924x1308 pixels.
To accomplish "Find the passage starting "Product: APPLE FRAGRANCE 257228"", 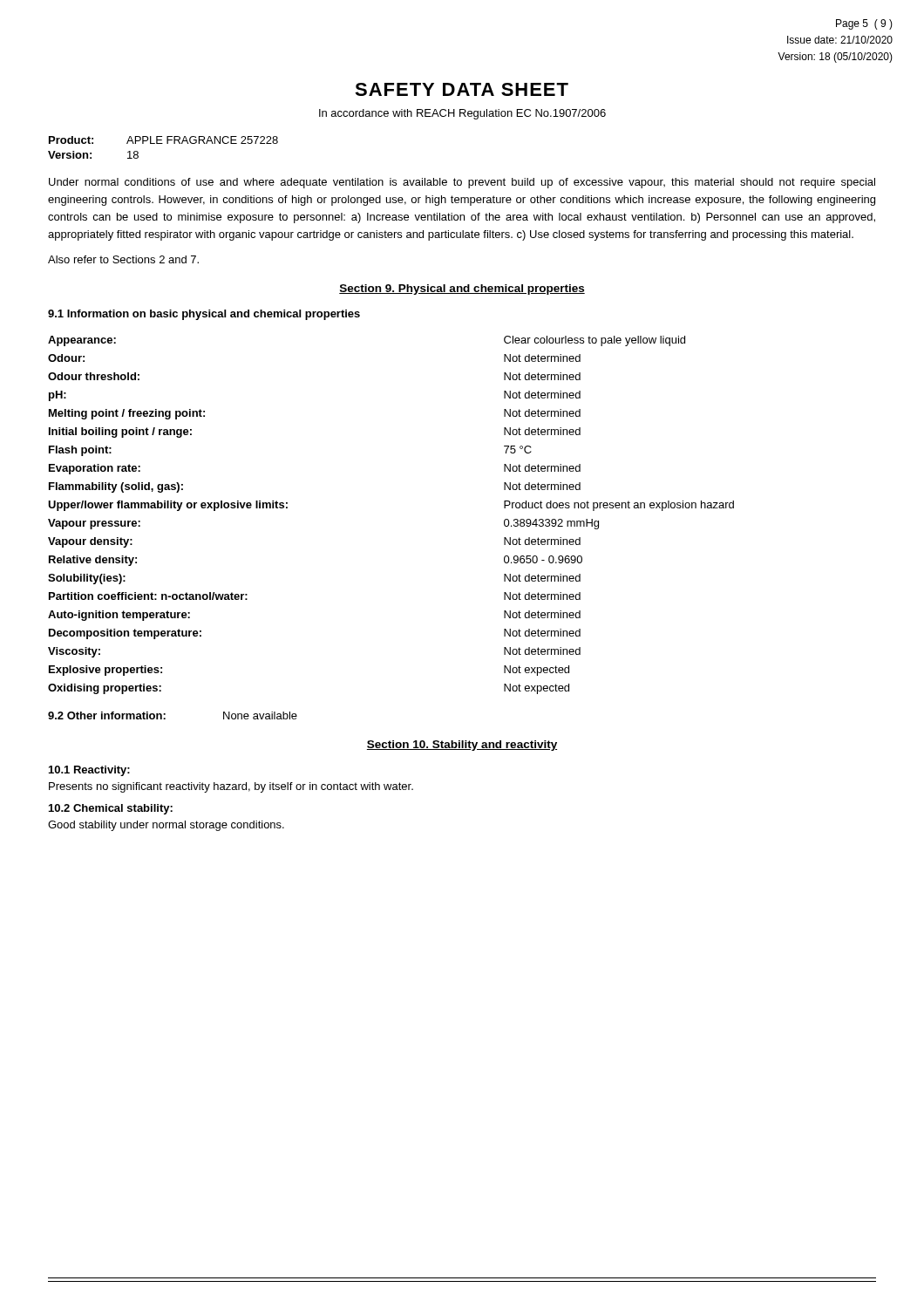I will pos(163,140).
